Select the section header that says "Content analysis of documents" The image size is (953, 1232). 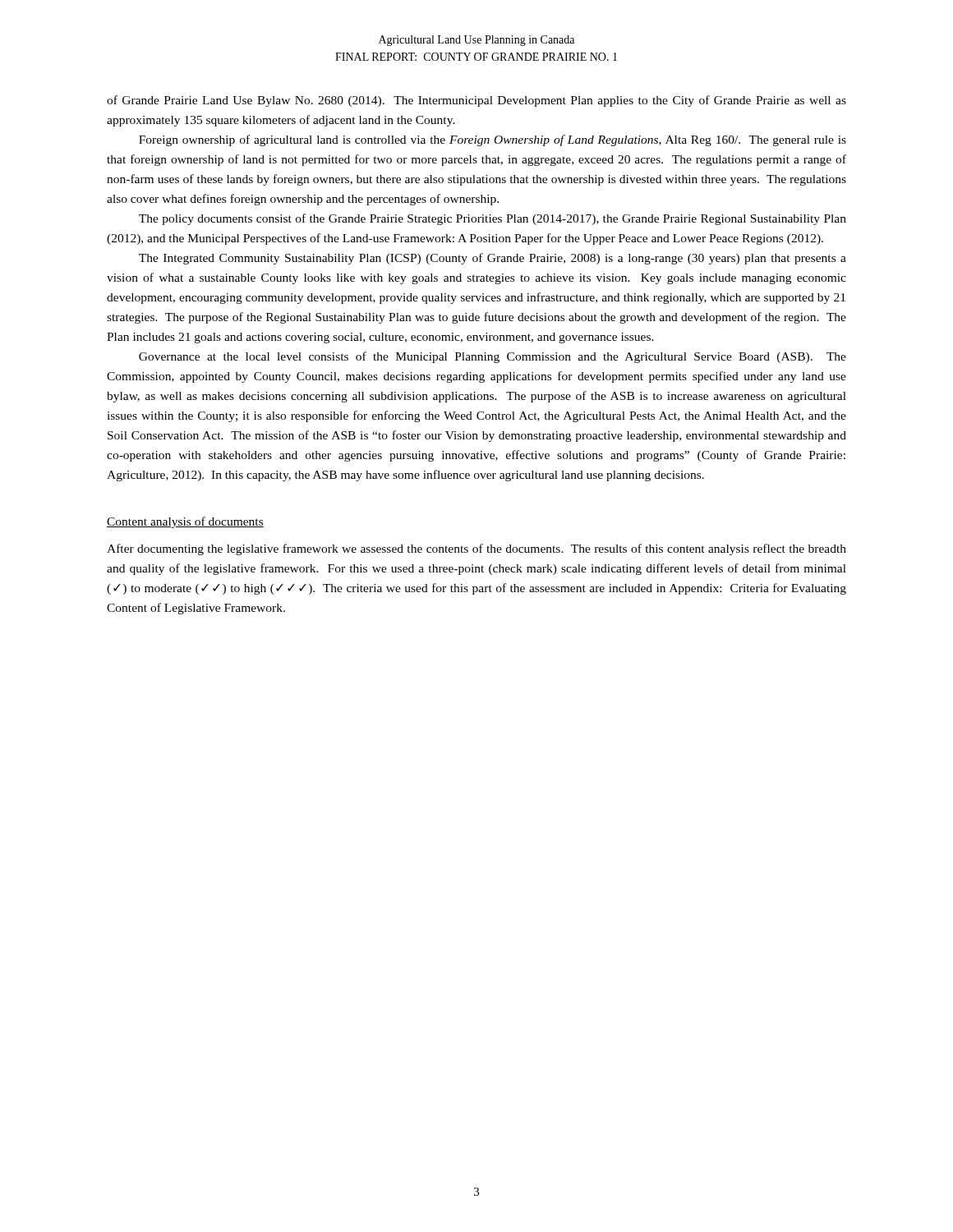click(x=185, y=521)
